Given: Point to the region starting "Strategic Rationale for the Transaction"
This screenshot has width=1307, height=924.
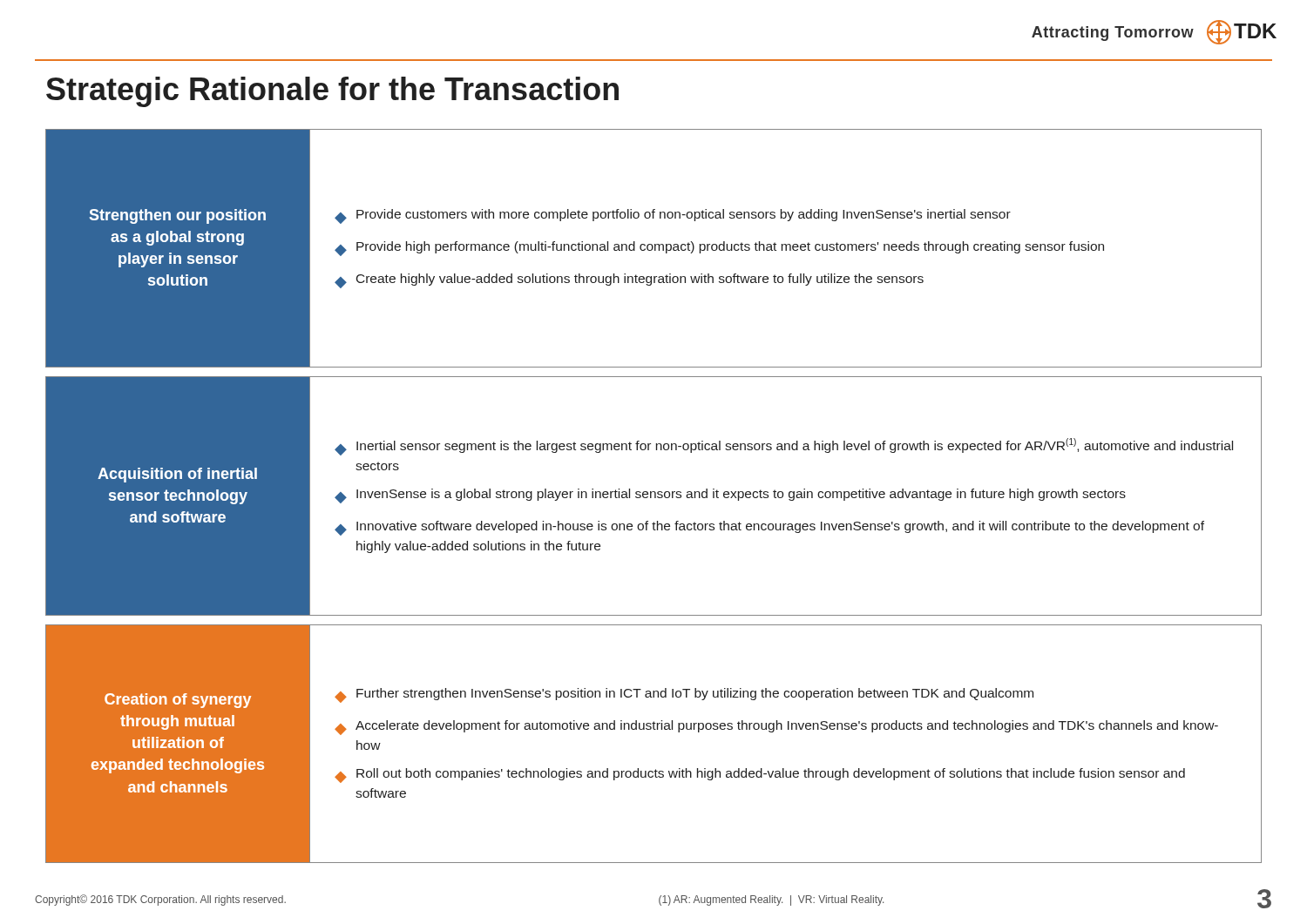Looking at the screenshot, I should [333, 89].
